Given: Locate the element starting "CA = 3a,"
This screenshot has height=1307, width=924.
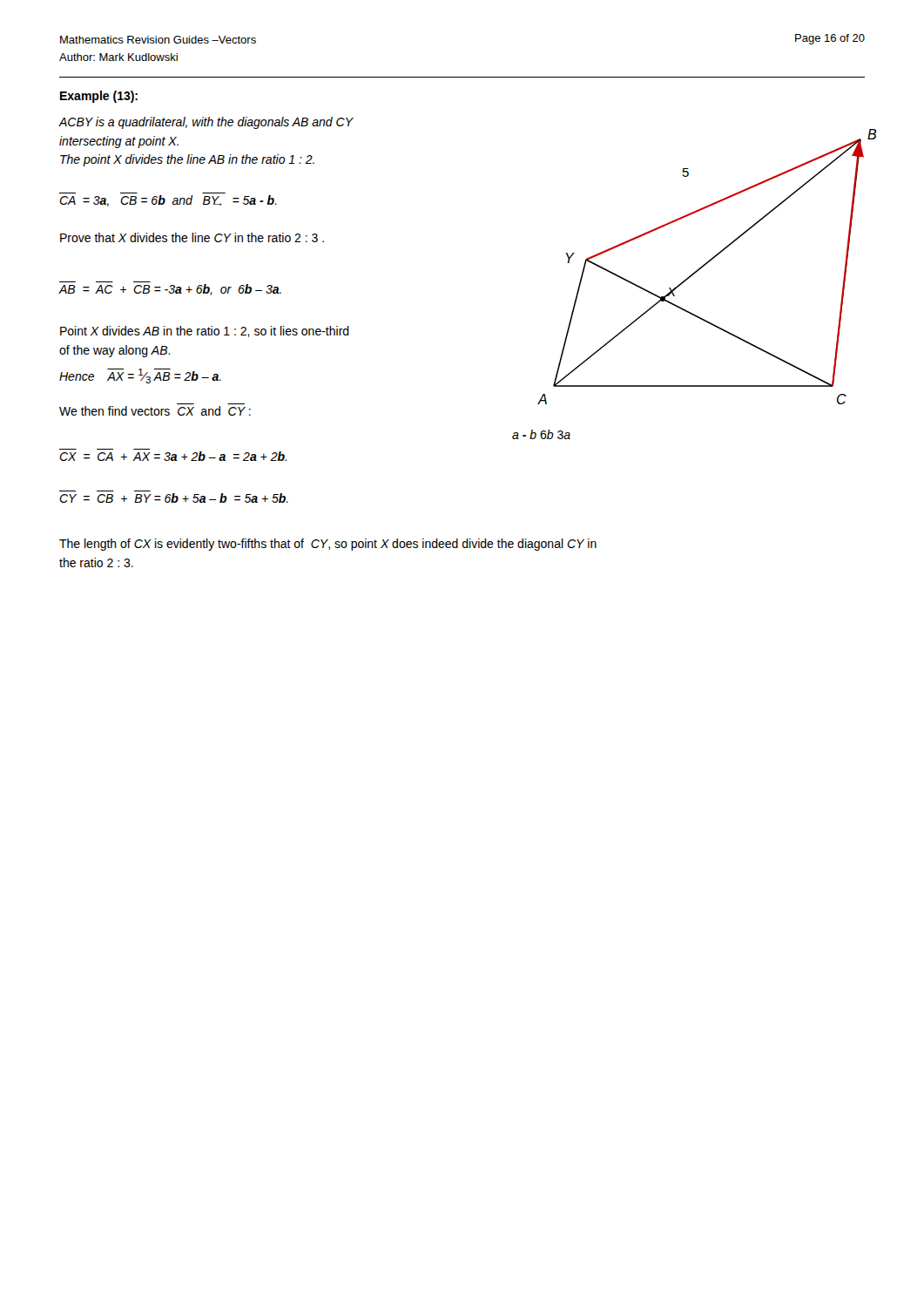Looking at the screenshot, I should tap(169, 201).
